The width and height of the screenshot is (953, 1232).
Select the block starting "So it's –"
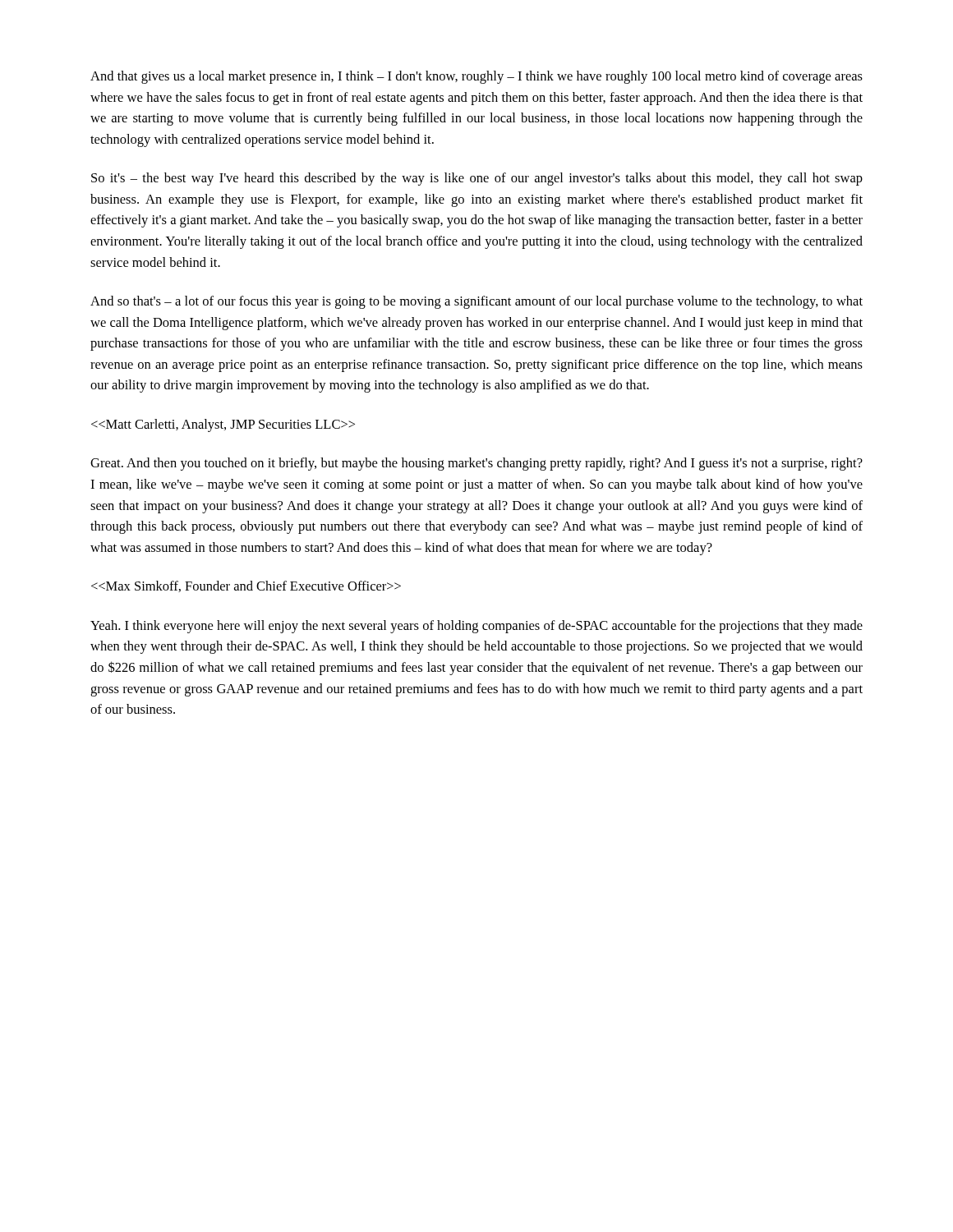coord(476,220)
